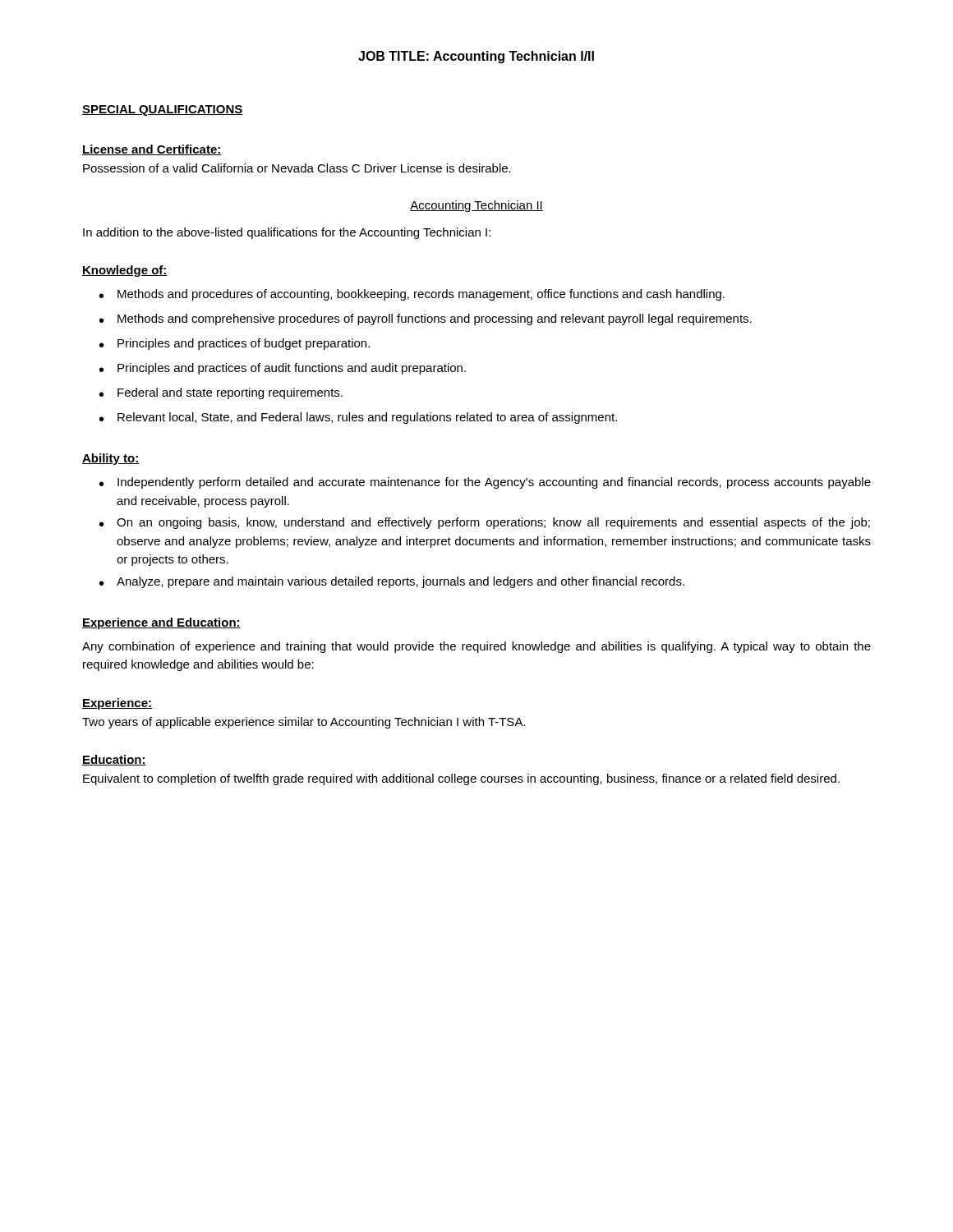Select the list item with the text "•On an ongoing basis, know, understand and effectively"
This screenshot has height=1232, width=953.
pyautogui.click(x=485, y=541)
